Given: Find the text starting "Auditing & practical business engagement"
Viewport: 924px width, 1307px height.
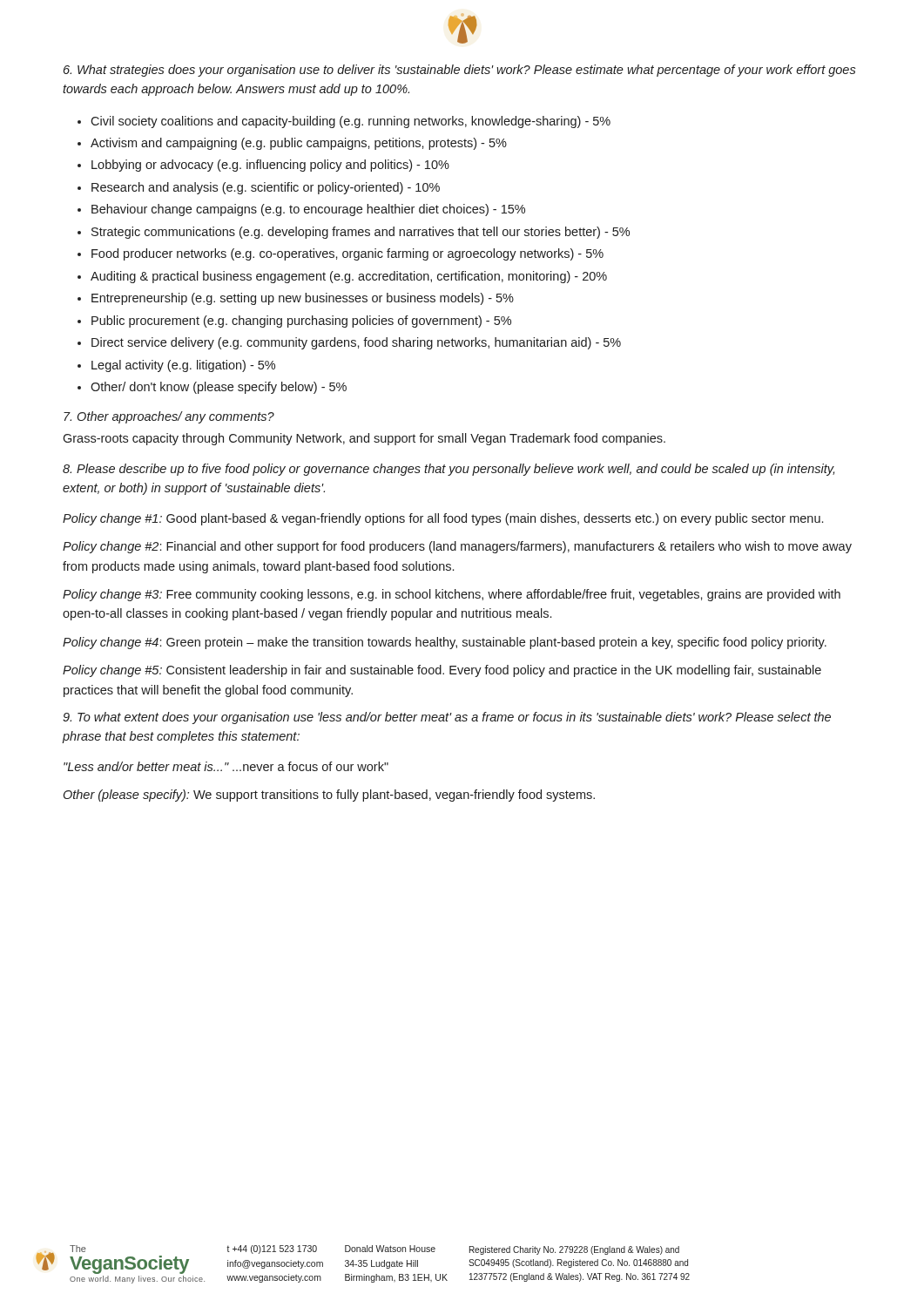Looking at the screenshot, I should coord(349,276).
